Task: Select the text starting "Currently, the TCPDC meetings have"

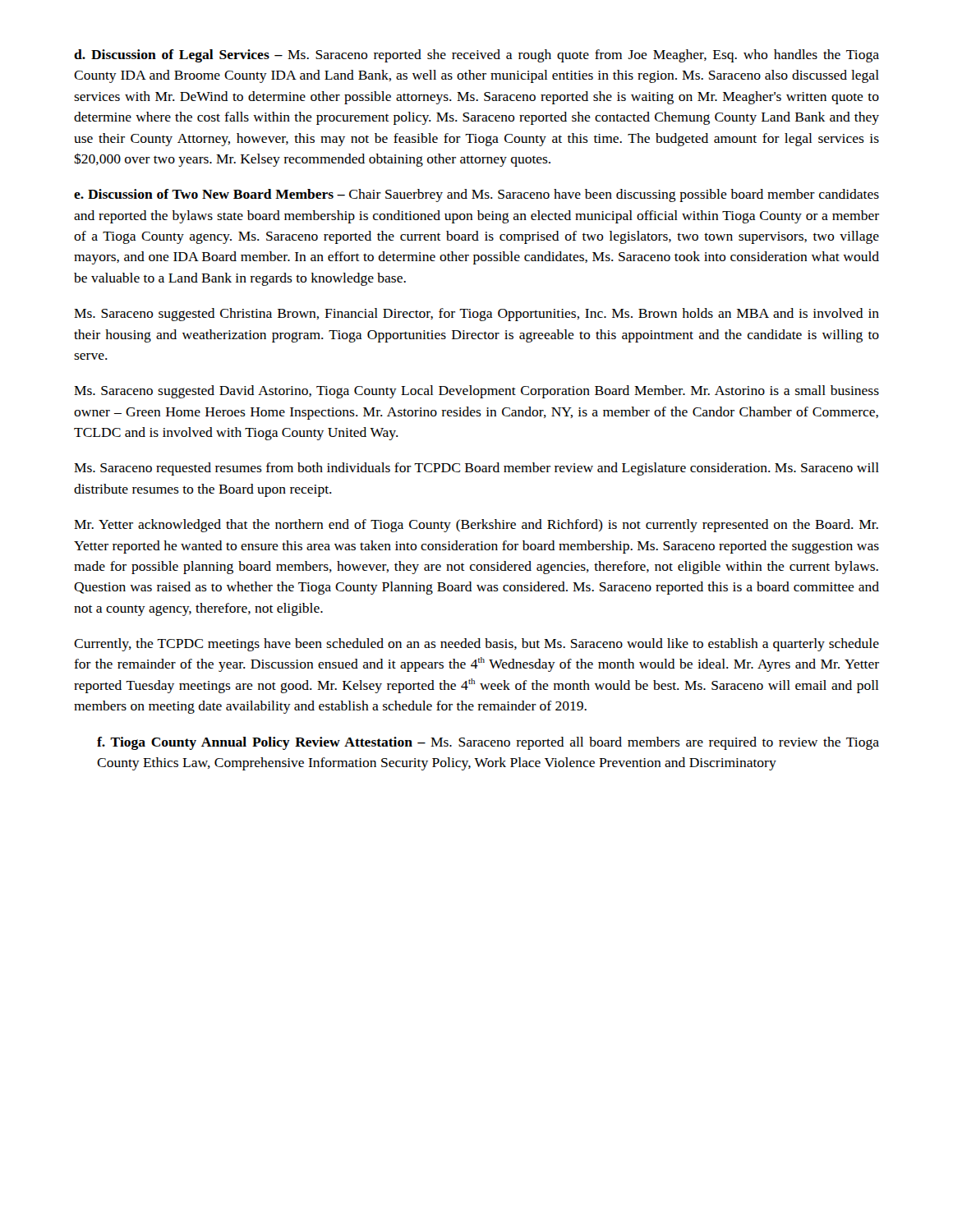Action: click(x=476, y=675)
